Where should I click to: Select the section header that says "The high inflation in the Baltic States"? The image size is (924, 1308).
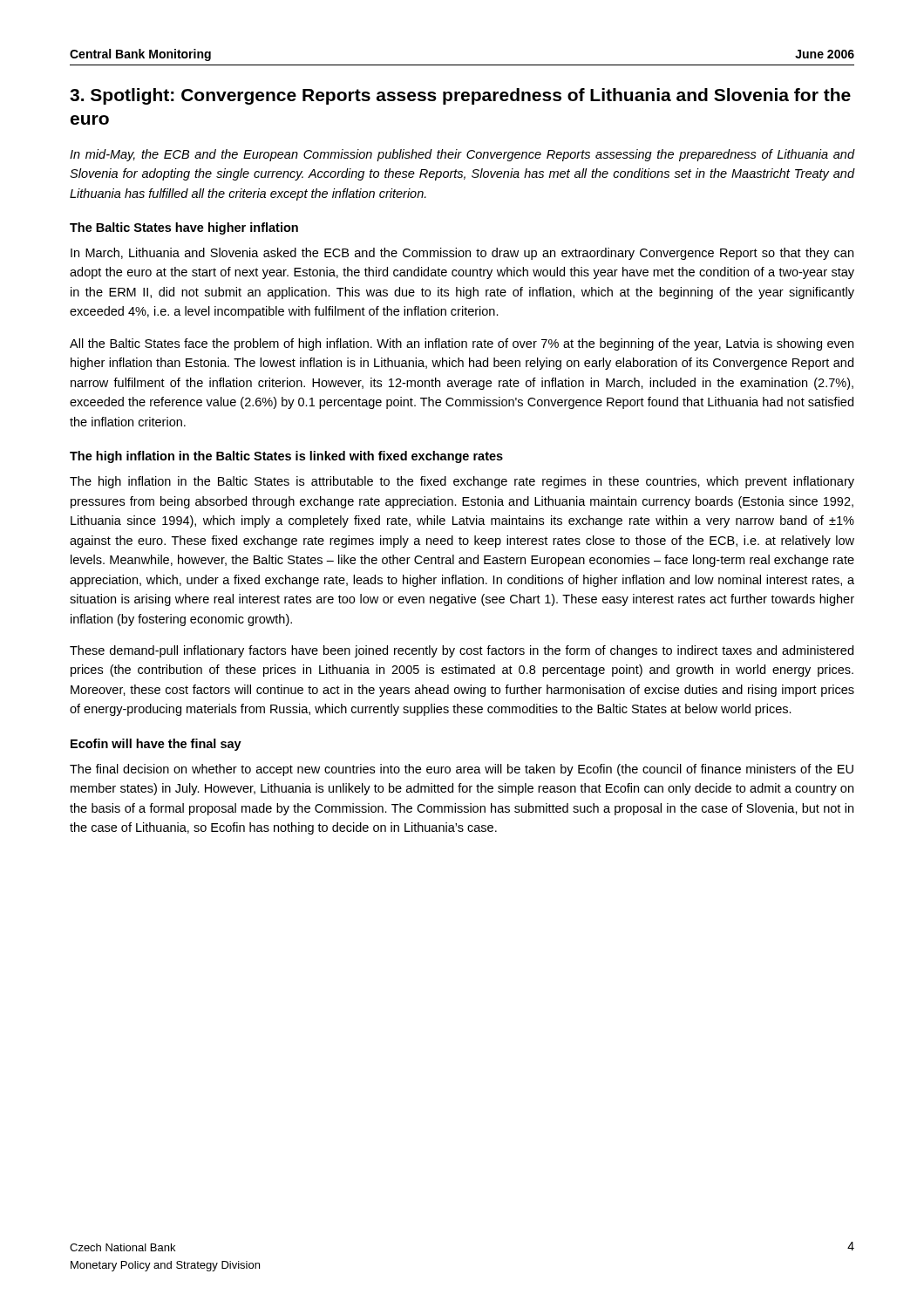pyautogui.click(x=286, y=456)
